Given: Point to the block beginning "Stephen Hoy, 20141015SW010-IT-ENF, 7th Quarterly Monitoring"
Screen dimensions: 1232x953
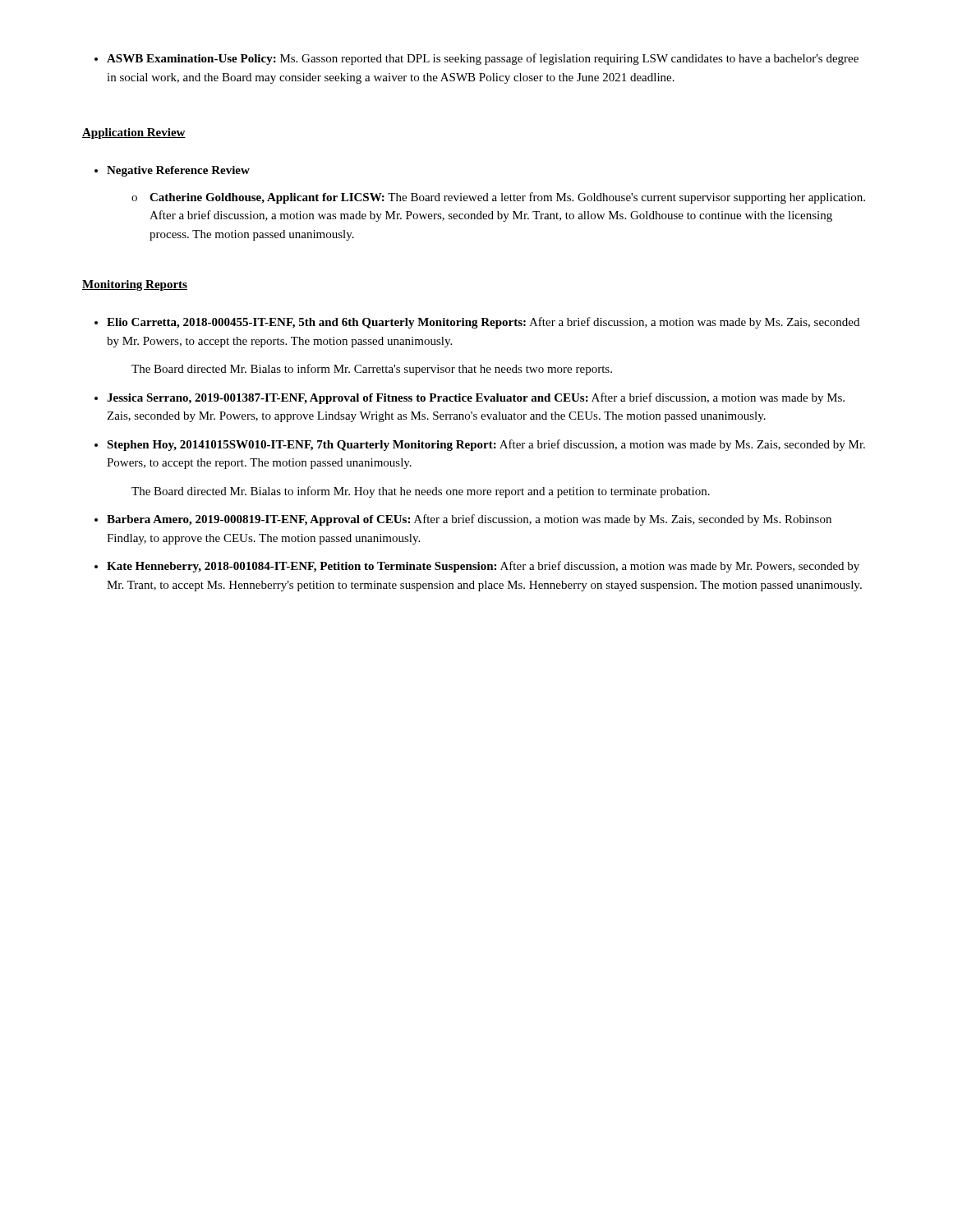Looking at the screenshot, I should (489, 453).
